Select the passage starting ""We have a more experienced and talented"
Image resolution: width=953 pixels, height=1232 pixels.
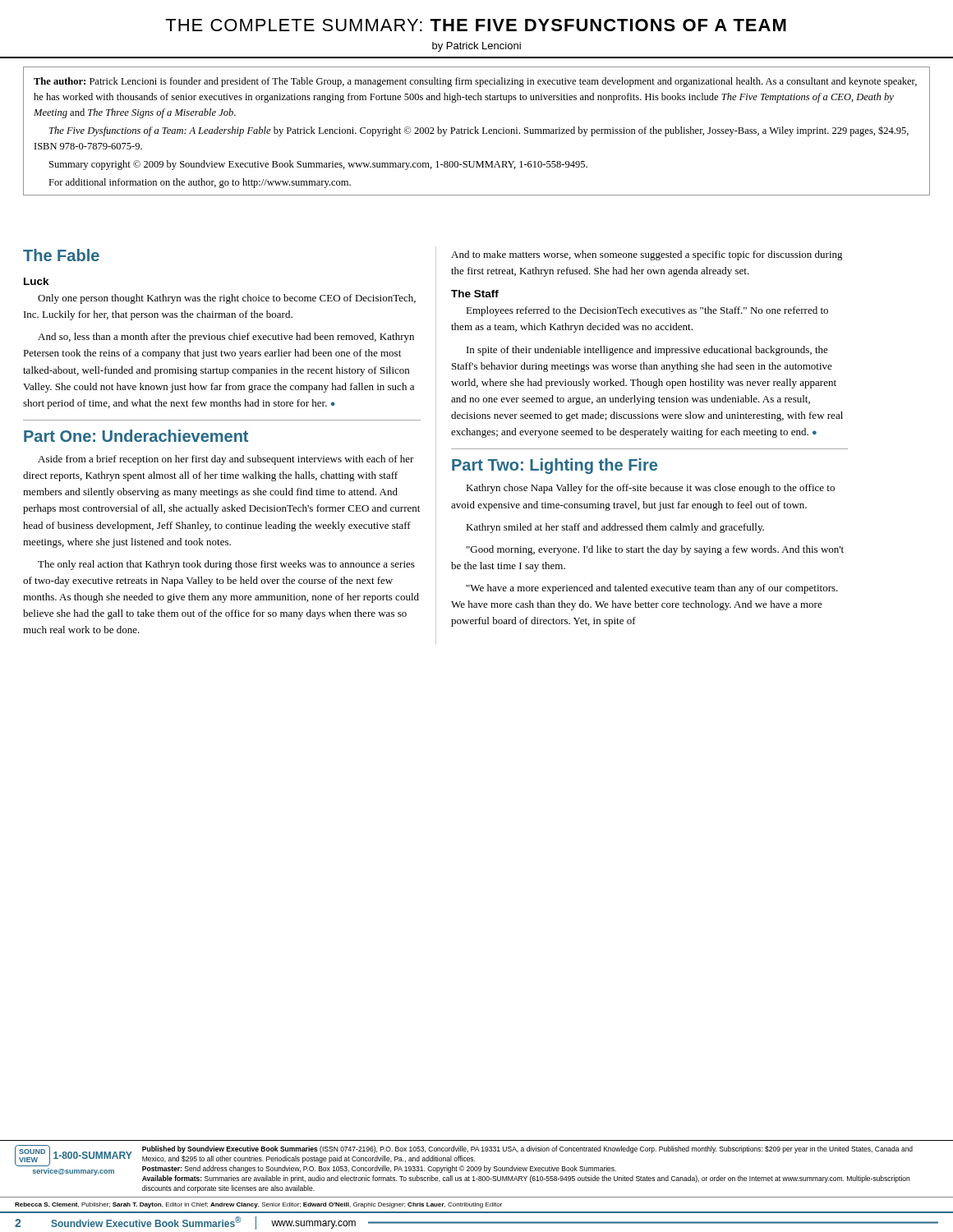tap(649, 605)
